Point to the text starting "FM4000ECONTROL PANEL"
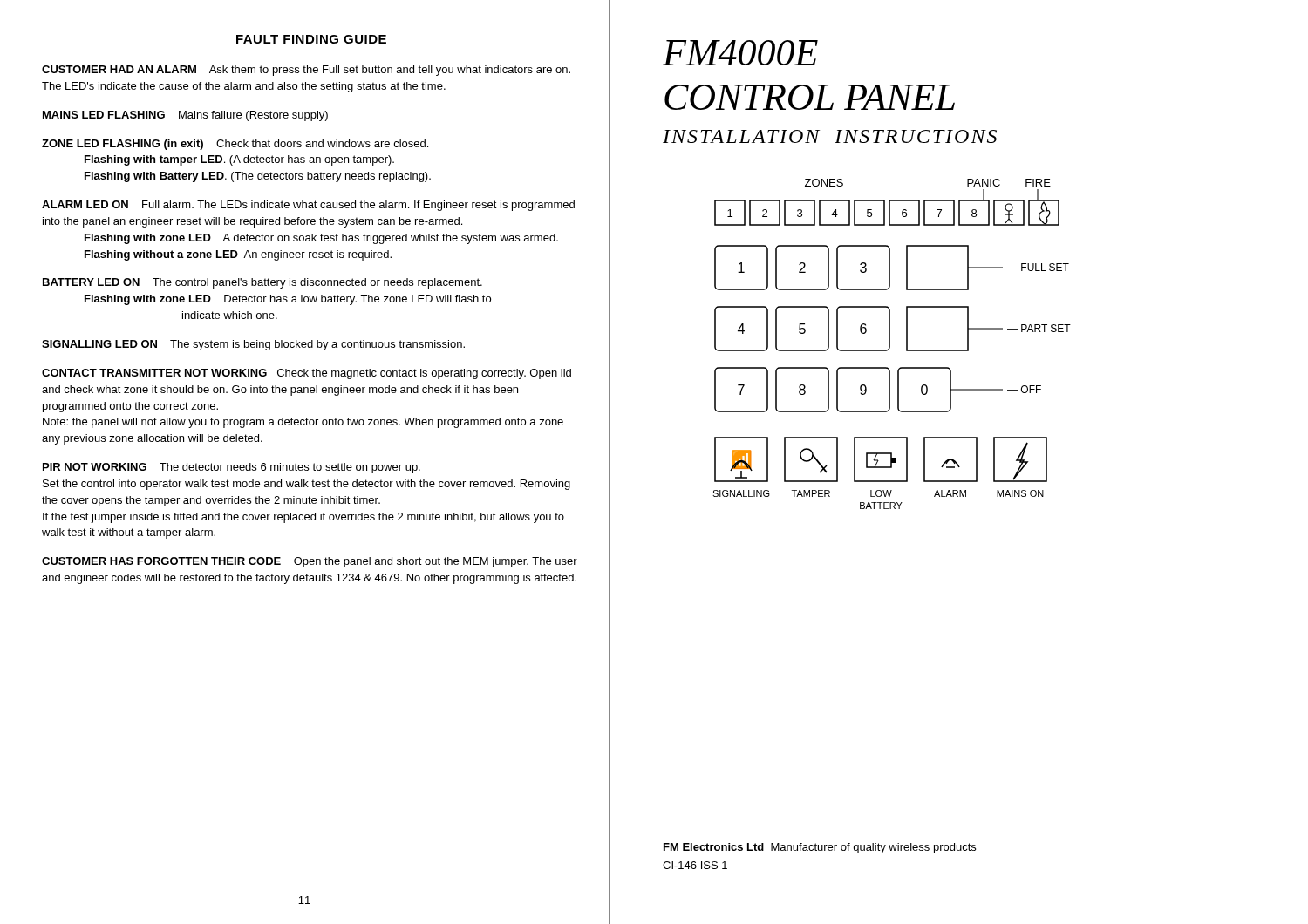 [810, 75]
